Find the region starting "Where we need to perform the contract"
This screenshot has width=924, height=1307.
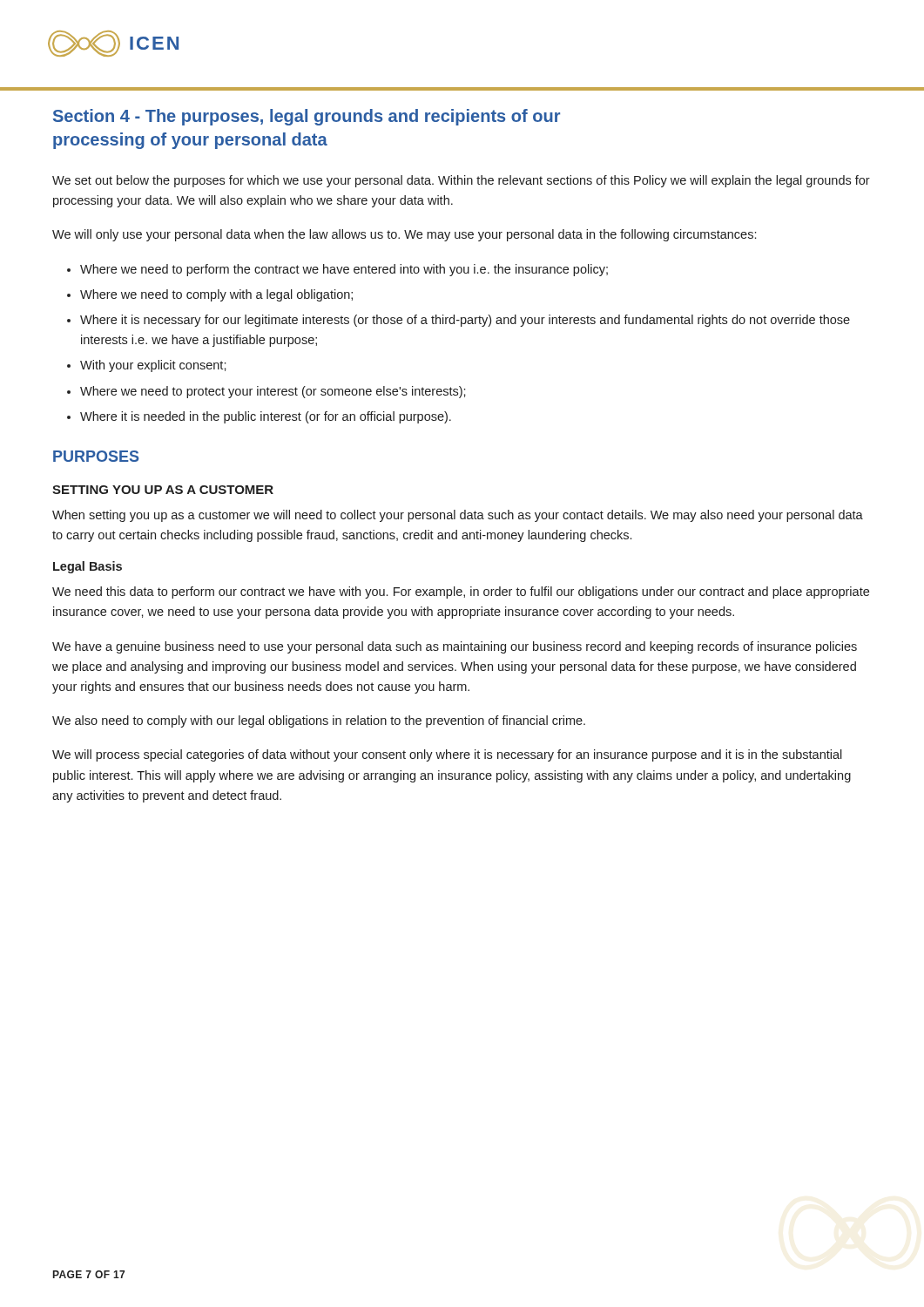(x=344, y=269)
